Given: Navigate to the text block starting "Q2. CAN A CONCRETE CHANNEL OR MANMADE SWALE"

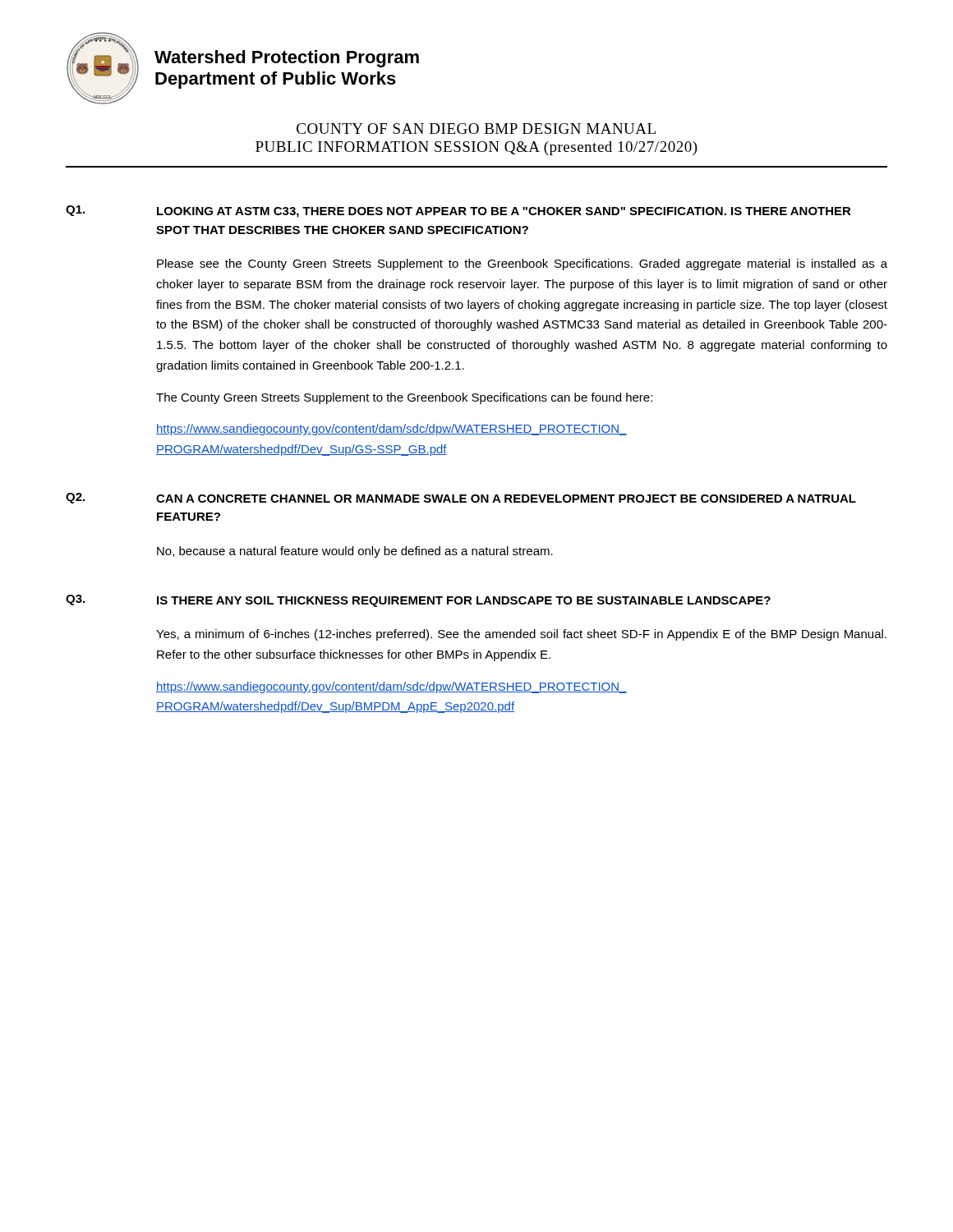Looking at the screenshot, I should 476,508.
